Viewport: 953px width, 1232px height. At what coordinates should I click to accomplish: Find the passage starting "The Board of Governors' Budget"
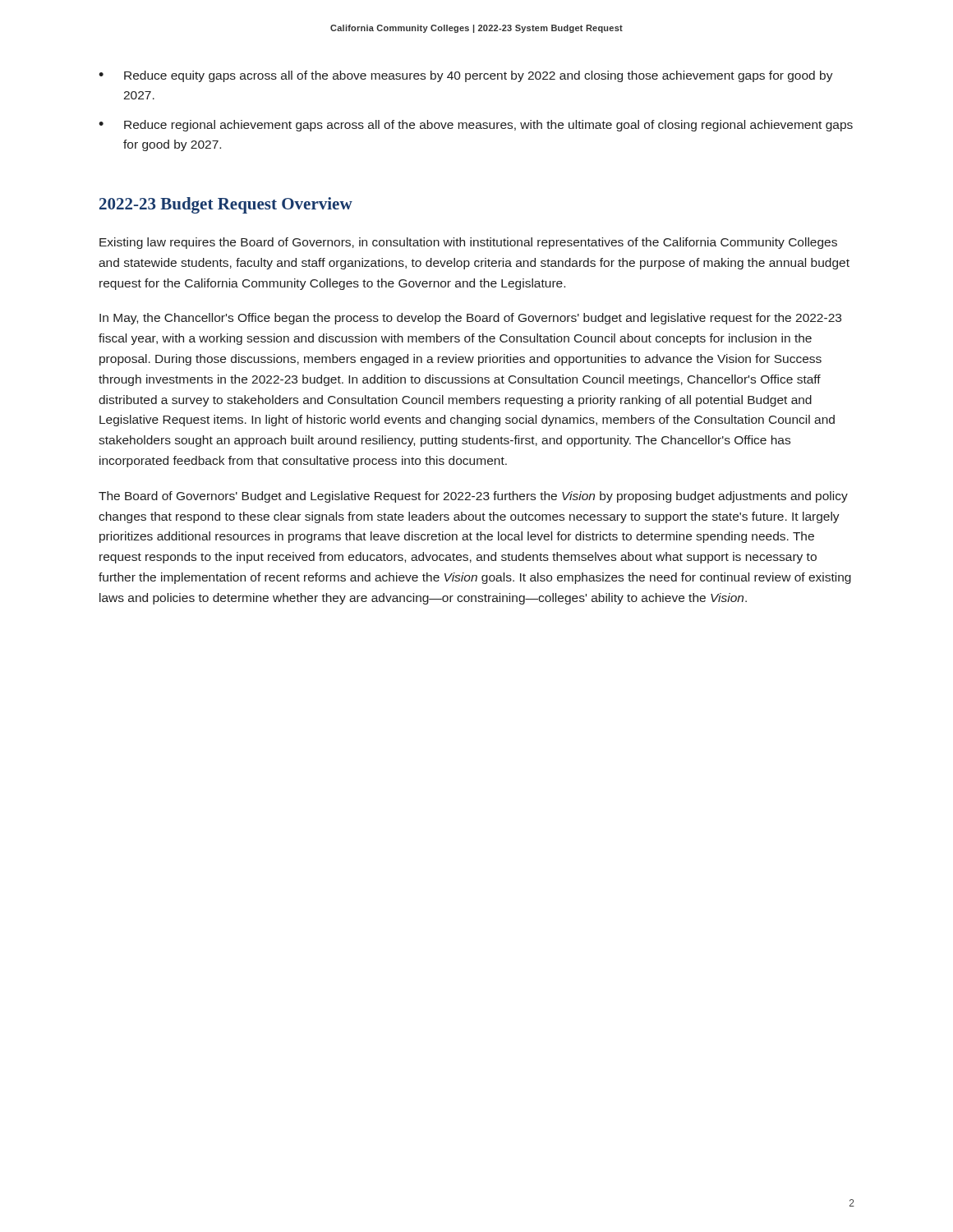[475, 546]
